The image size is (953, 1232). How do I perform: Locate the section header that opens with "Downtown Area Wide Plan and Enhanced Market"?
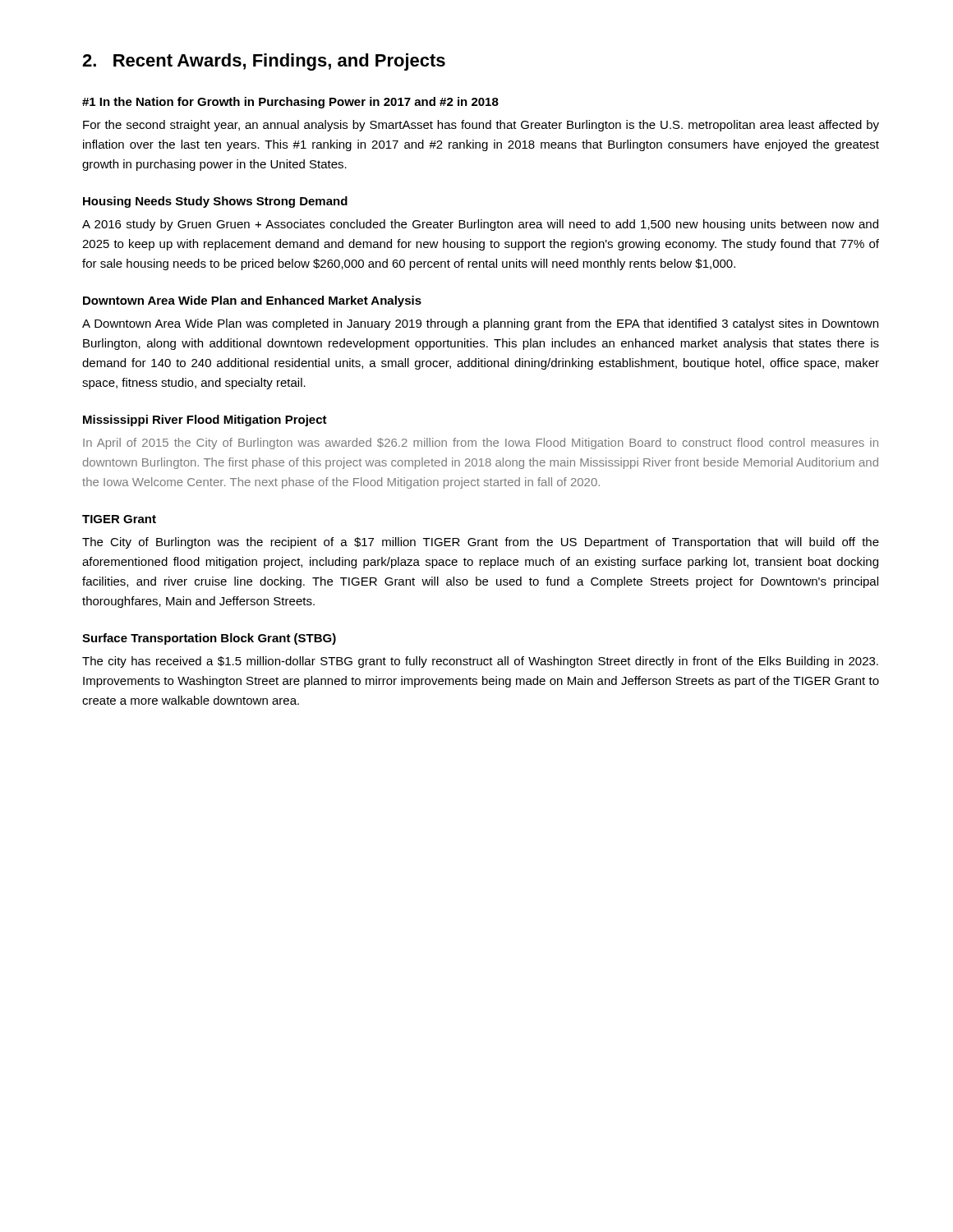[252, 300]
